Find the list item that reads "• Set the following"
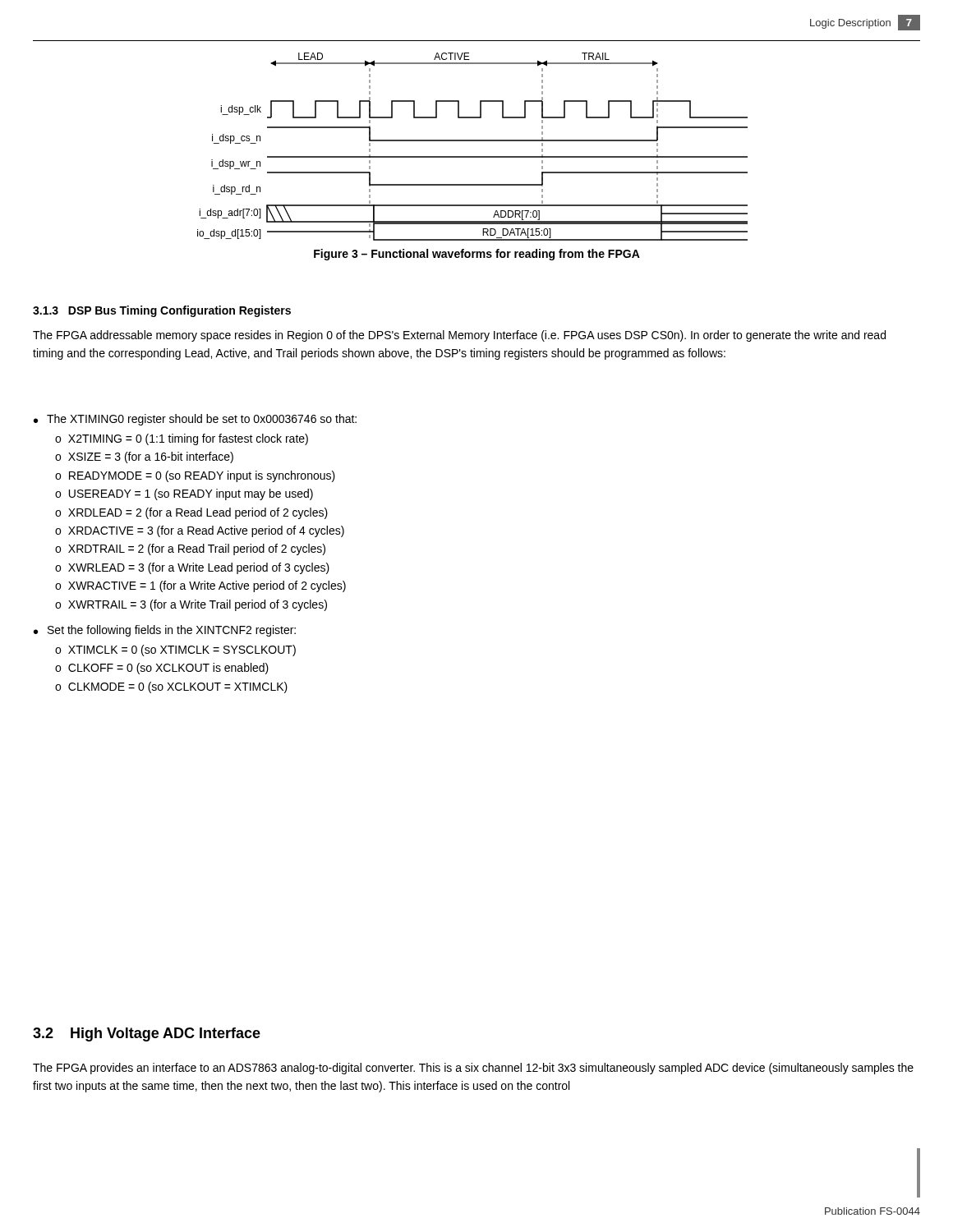 pyautogui.click(x=165, y=659)
